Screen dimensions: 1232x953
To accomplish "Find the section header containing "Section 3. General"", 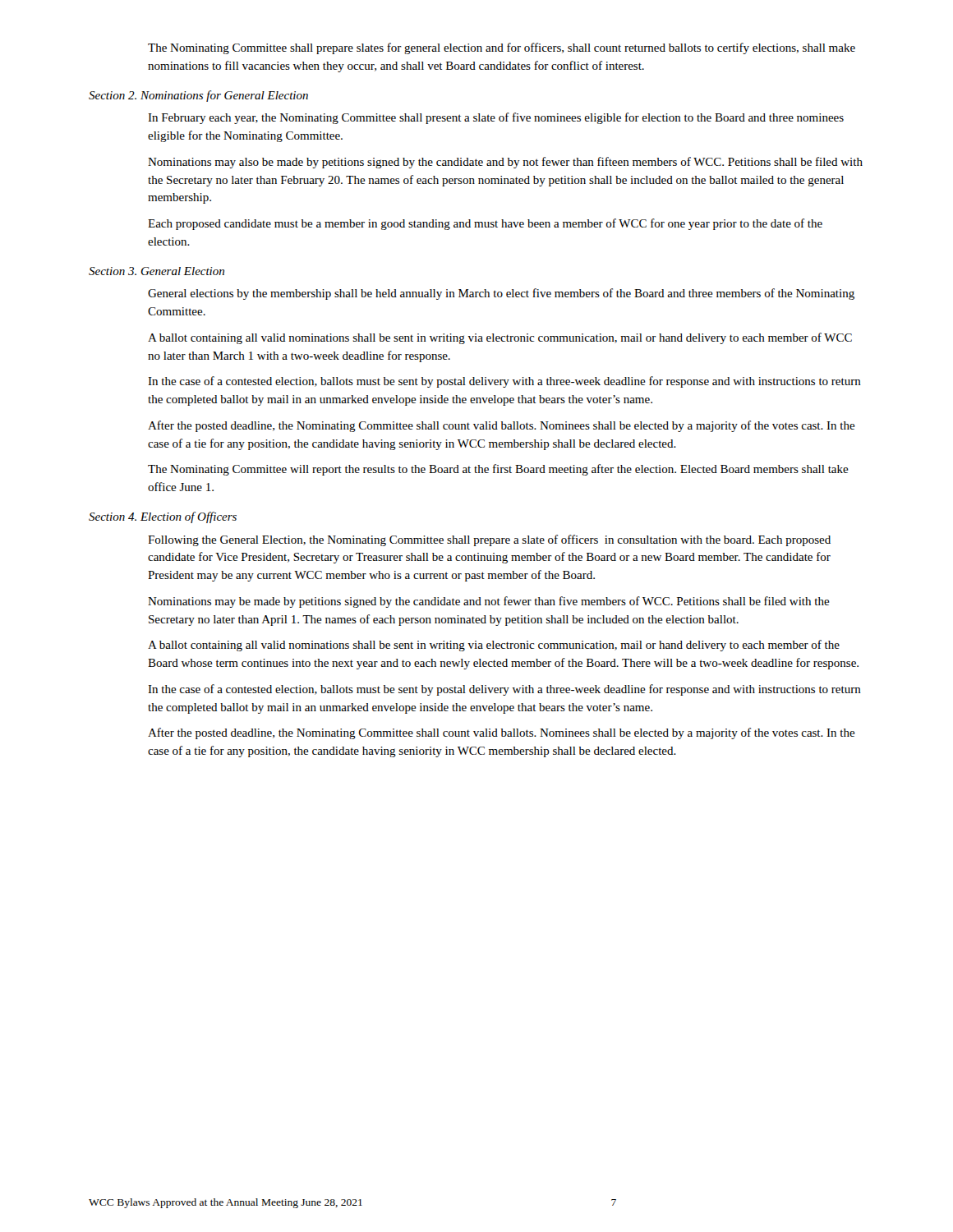I will point(157,271).
